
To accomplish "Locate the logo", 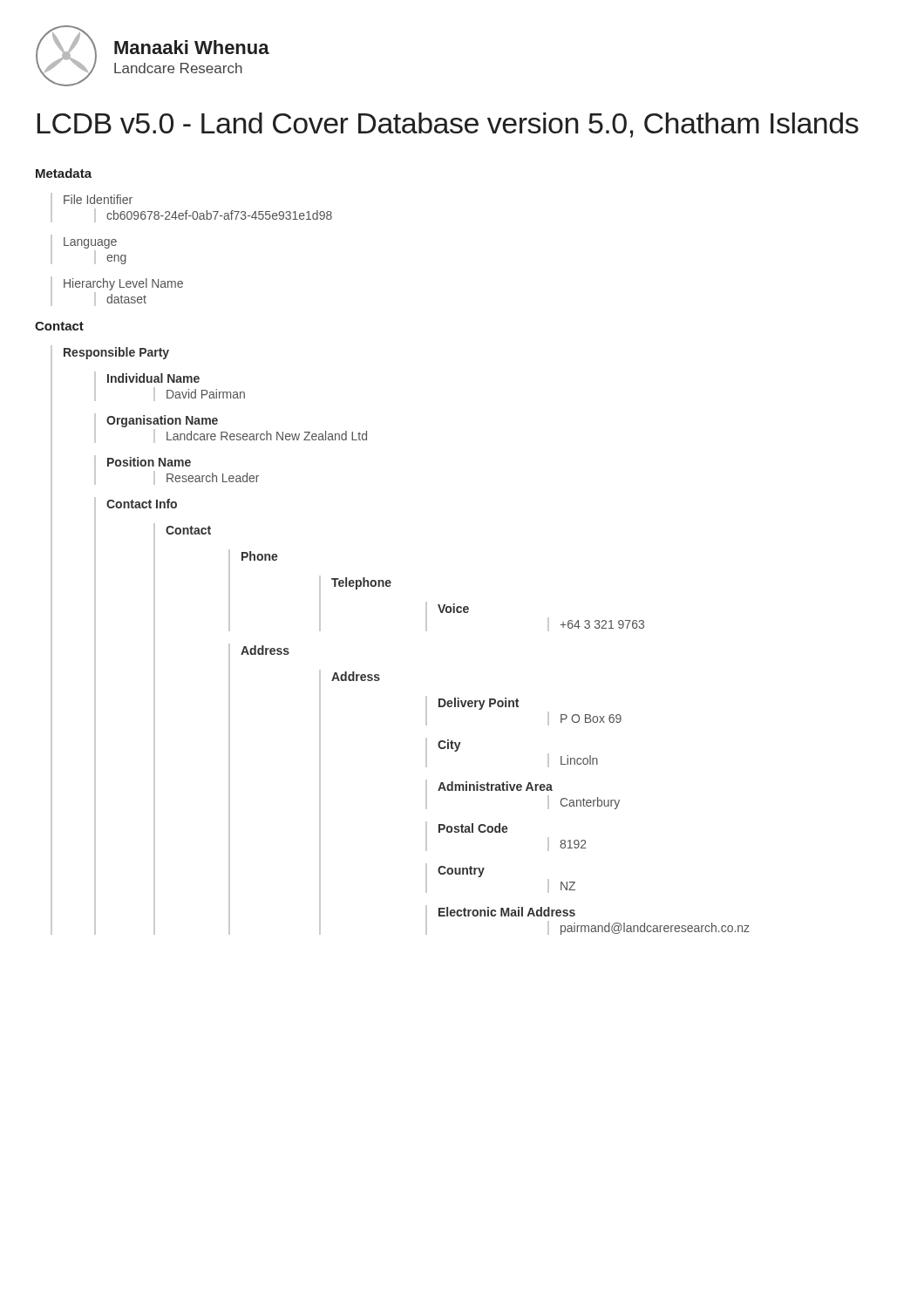I will point(462,49).
